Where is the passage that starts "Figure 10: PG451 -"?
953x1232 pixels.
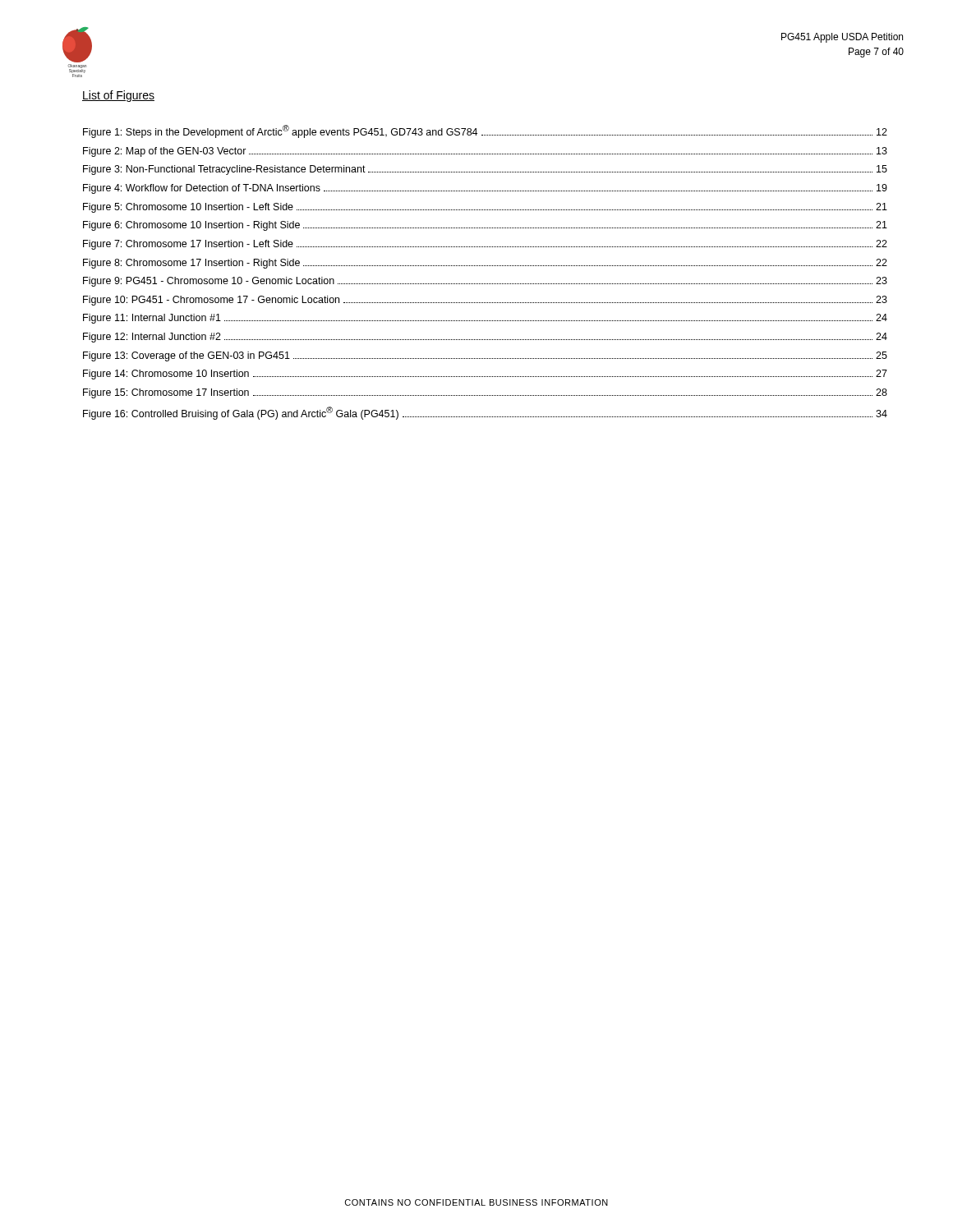tap(485, 300)
